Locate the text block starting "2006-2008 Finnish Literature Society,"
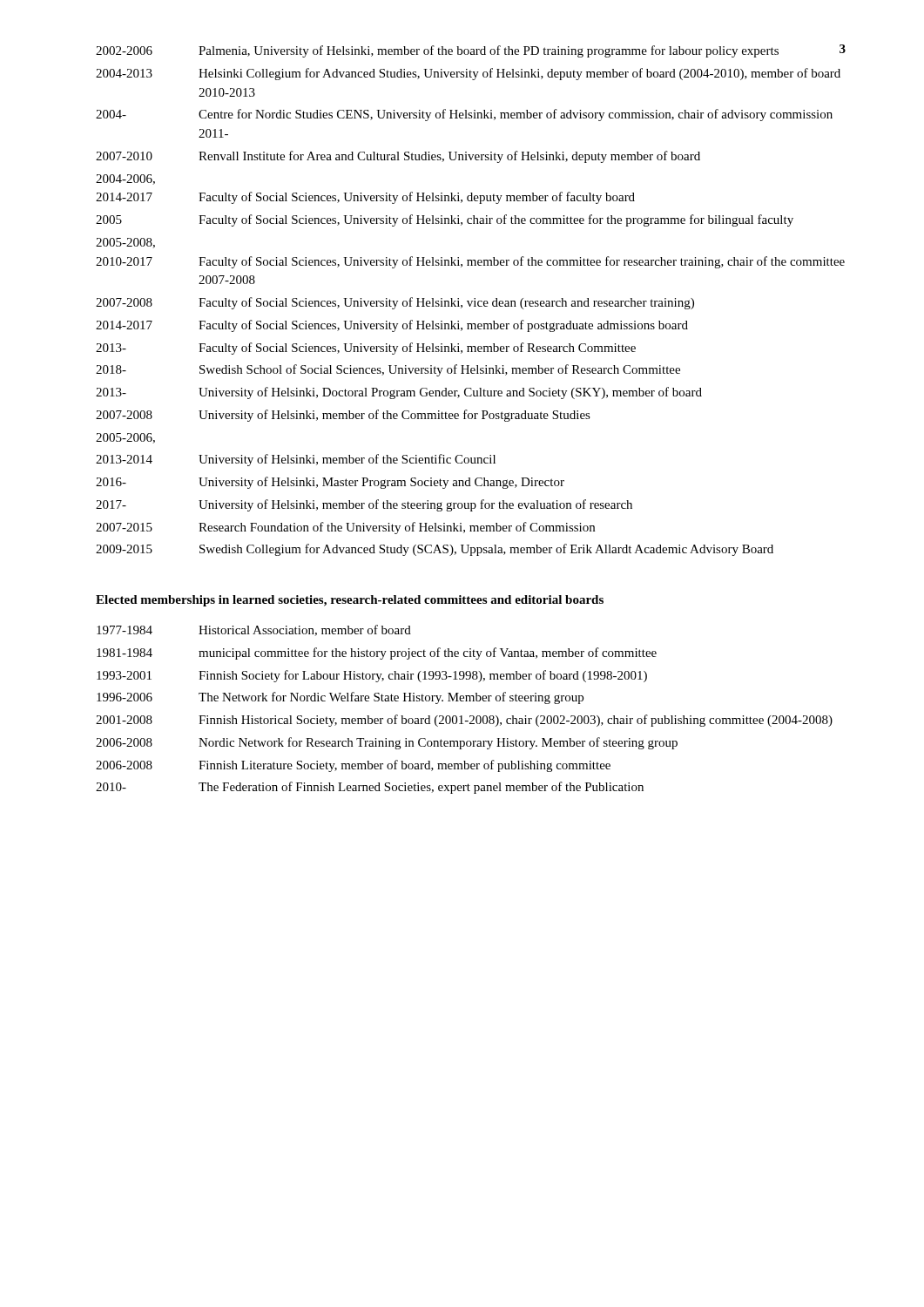 pyautogui.click(x=471, y=765)
